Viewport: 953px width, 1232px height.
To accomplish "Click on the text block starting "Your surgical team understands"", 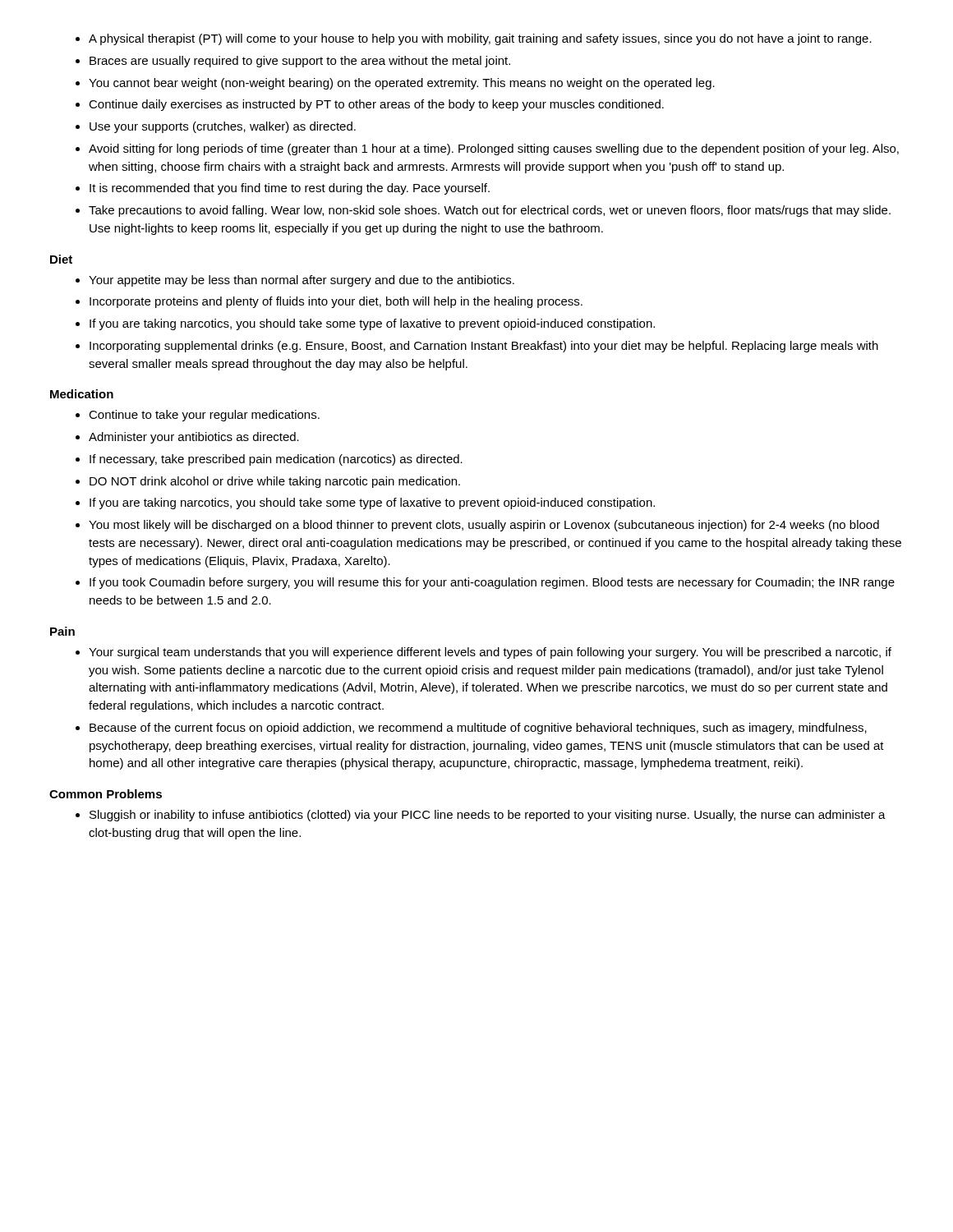I will point(490,678).
